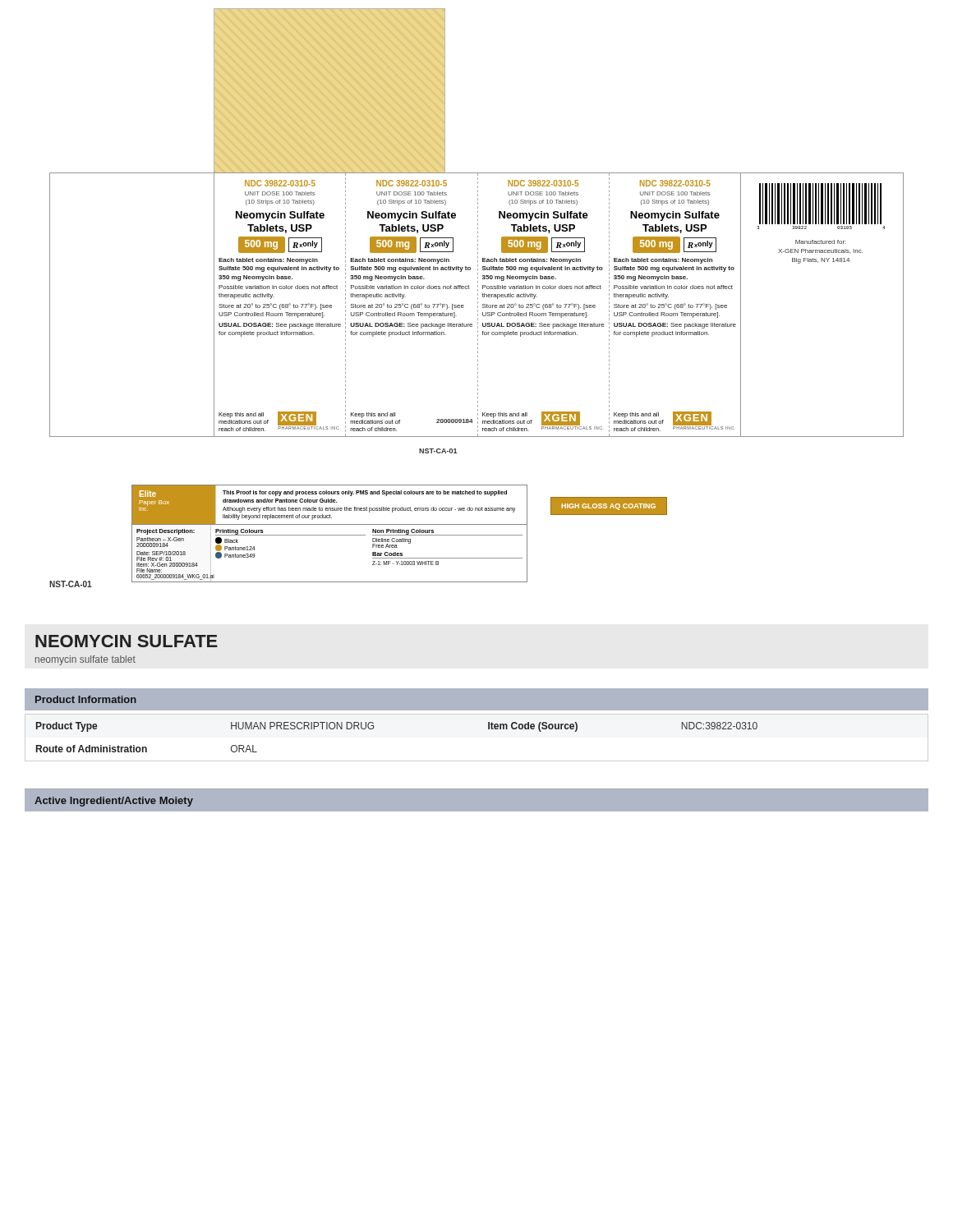The width and height of the screenshot is (953, 1232).
Task: Select the text starting "Product Information"
Action: pyautogui.click(x=476, y=699)
